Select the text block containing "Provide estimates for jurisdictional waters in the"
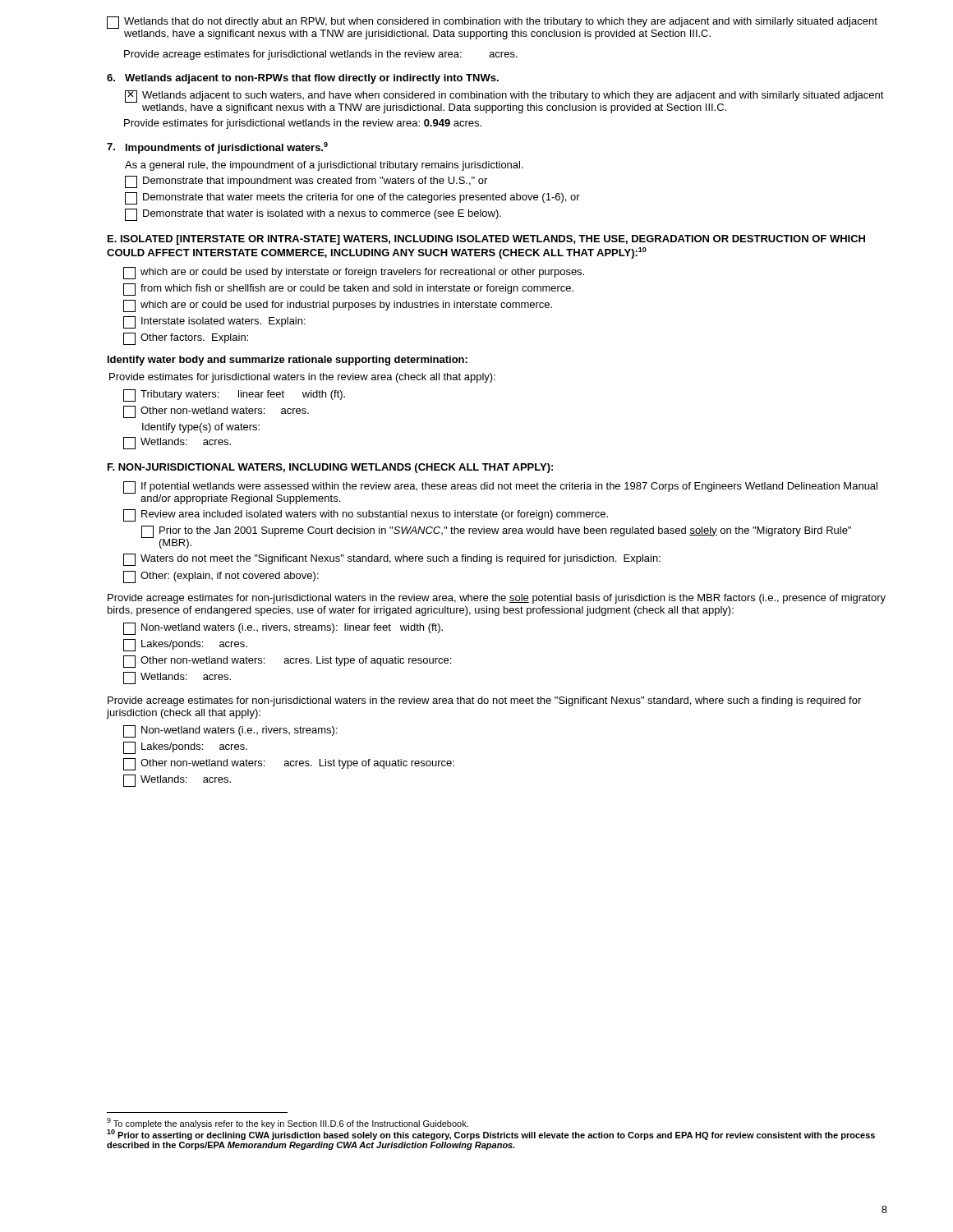 [x=302, y=376]
